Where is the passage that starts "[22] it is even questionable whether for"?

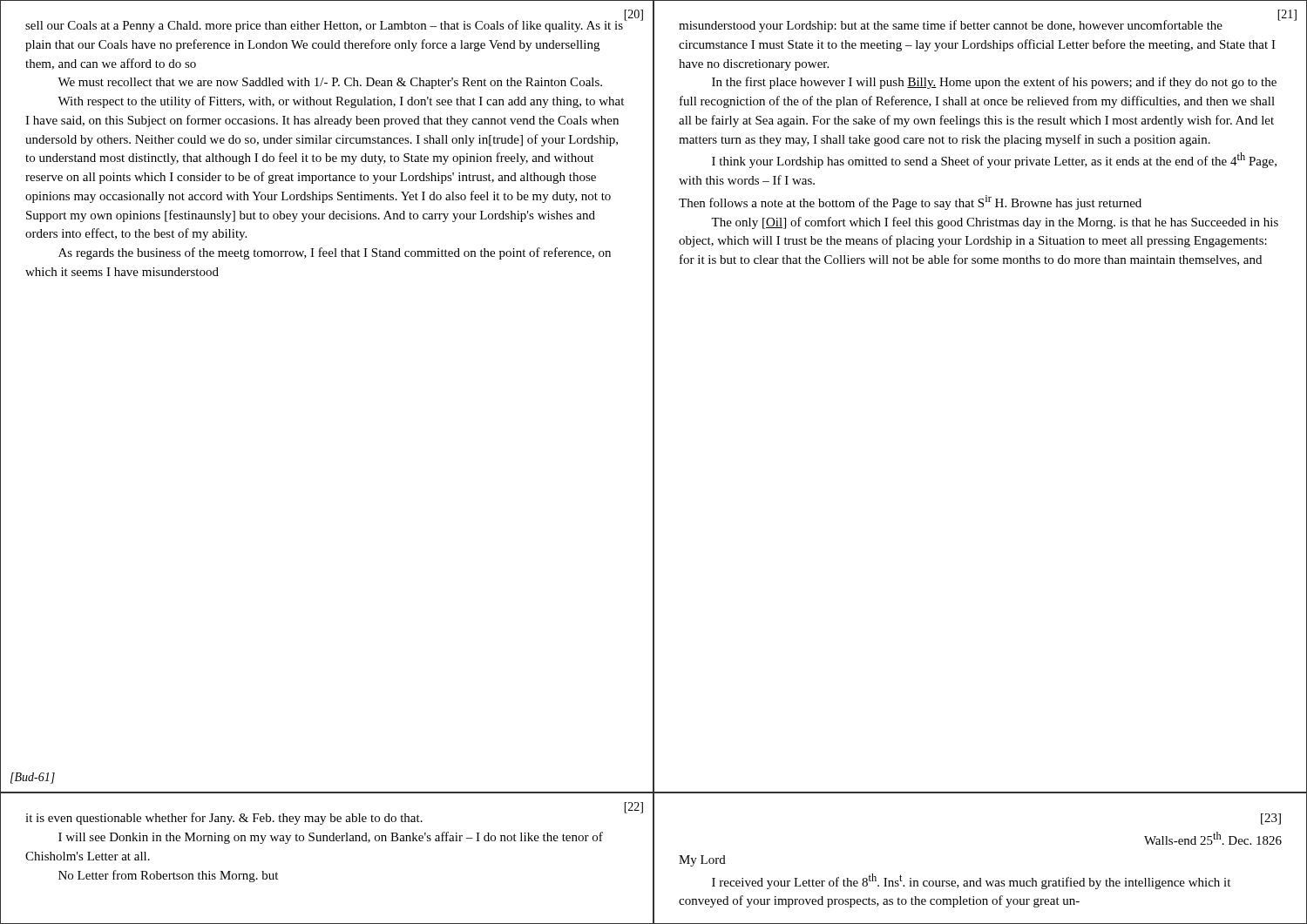[335, 842]
